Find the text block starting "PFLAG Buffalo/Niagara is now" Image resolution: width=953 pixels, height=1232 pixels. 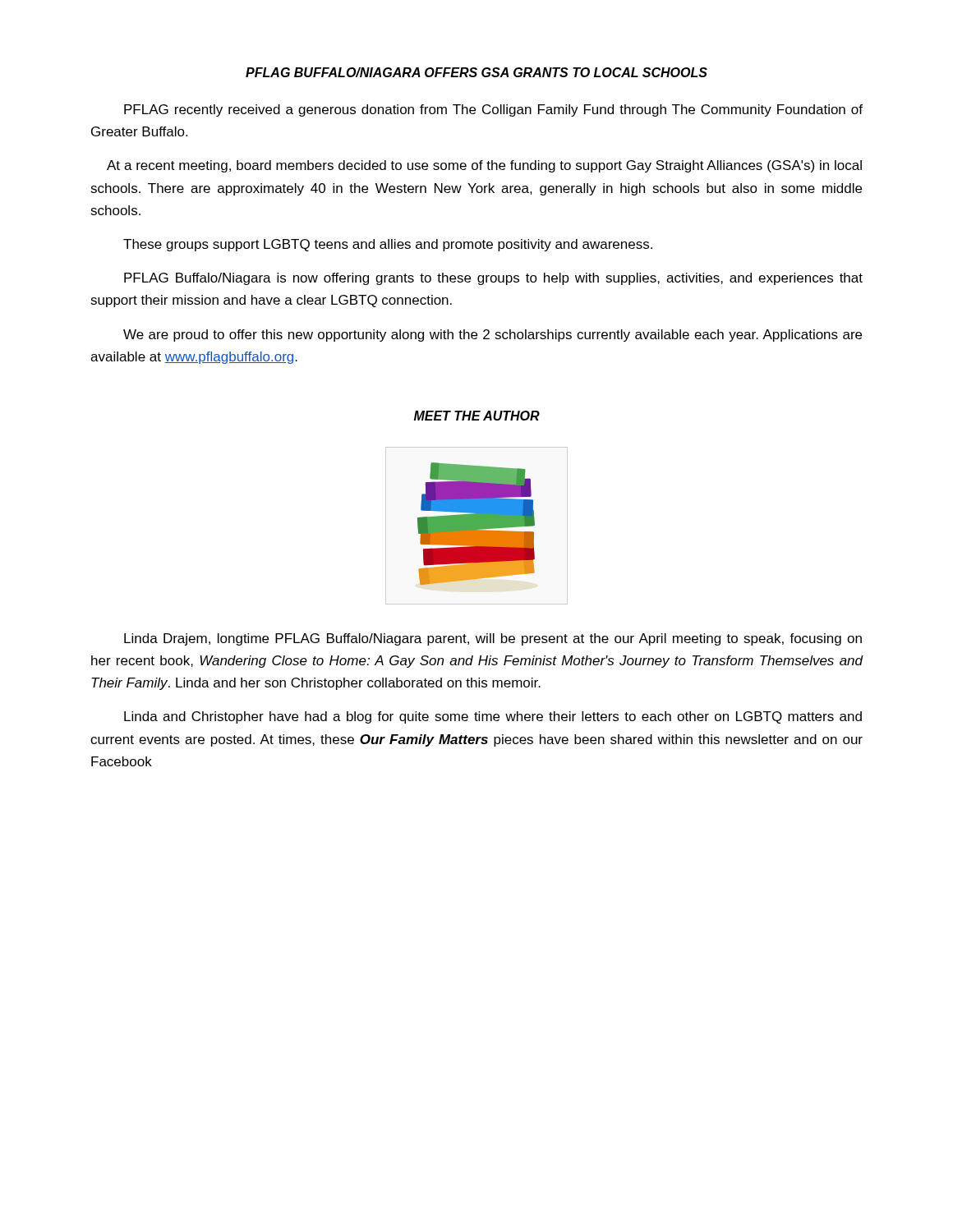(476, 289)
